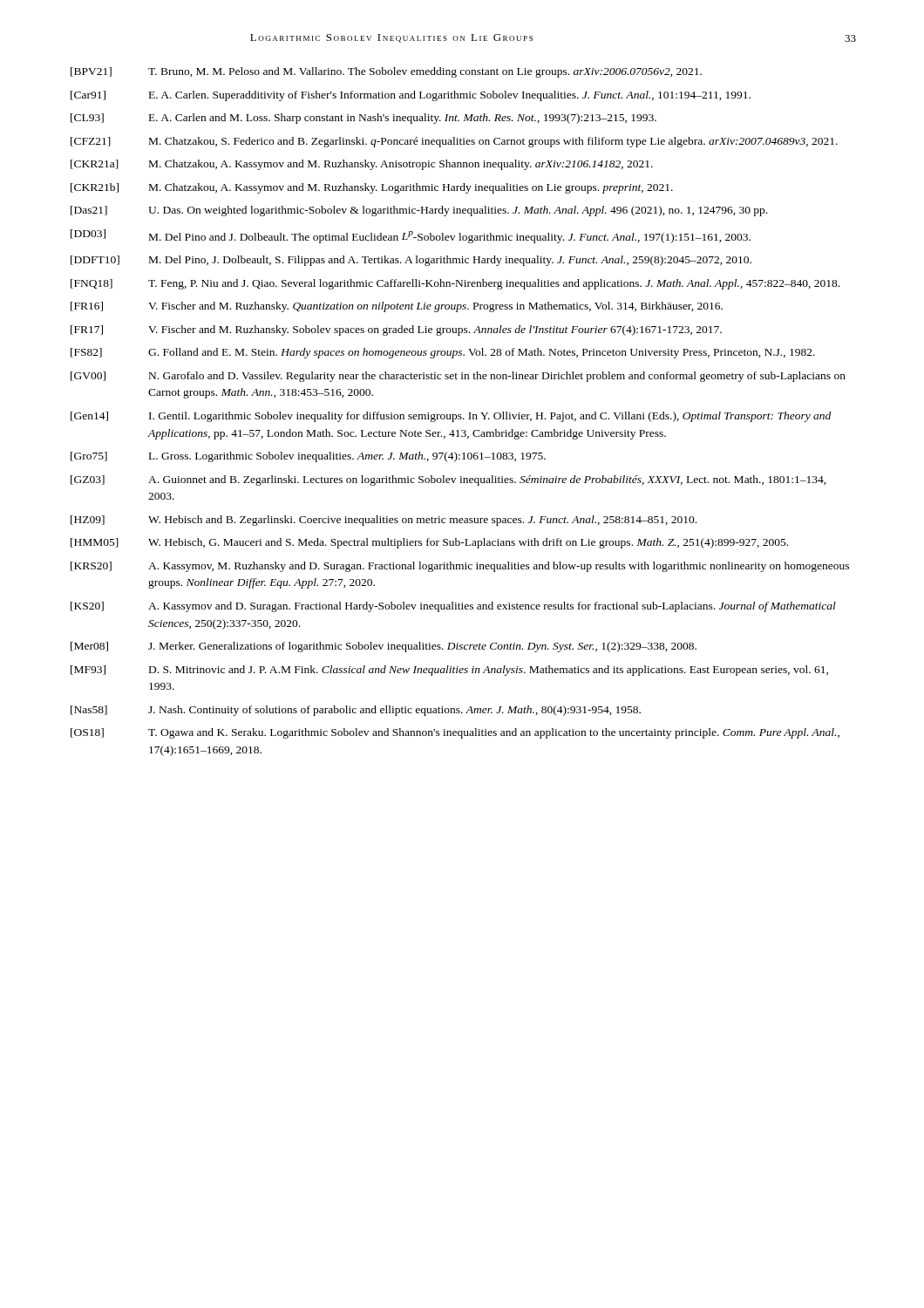This screenshot has width=924, height=1308.
Task: Select the list item that reads "[DD03] M. Del Pino"
Action: [x=462, y=235]
